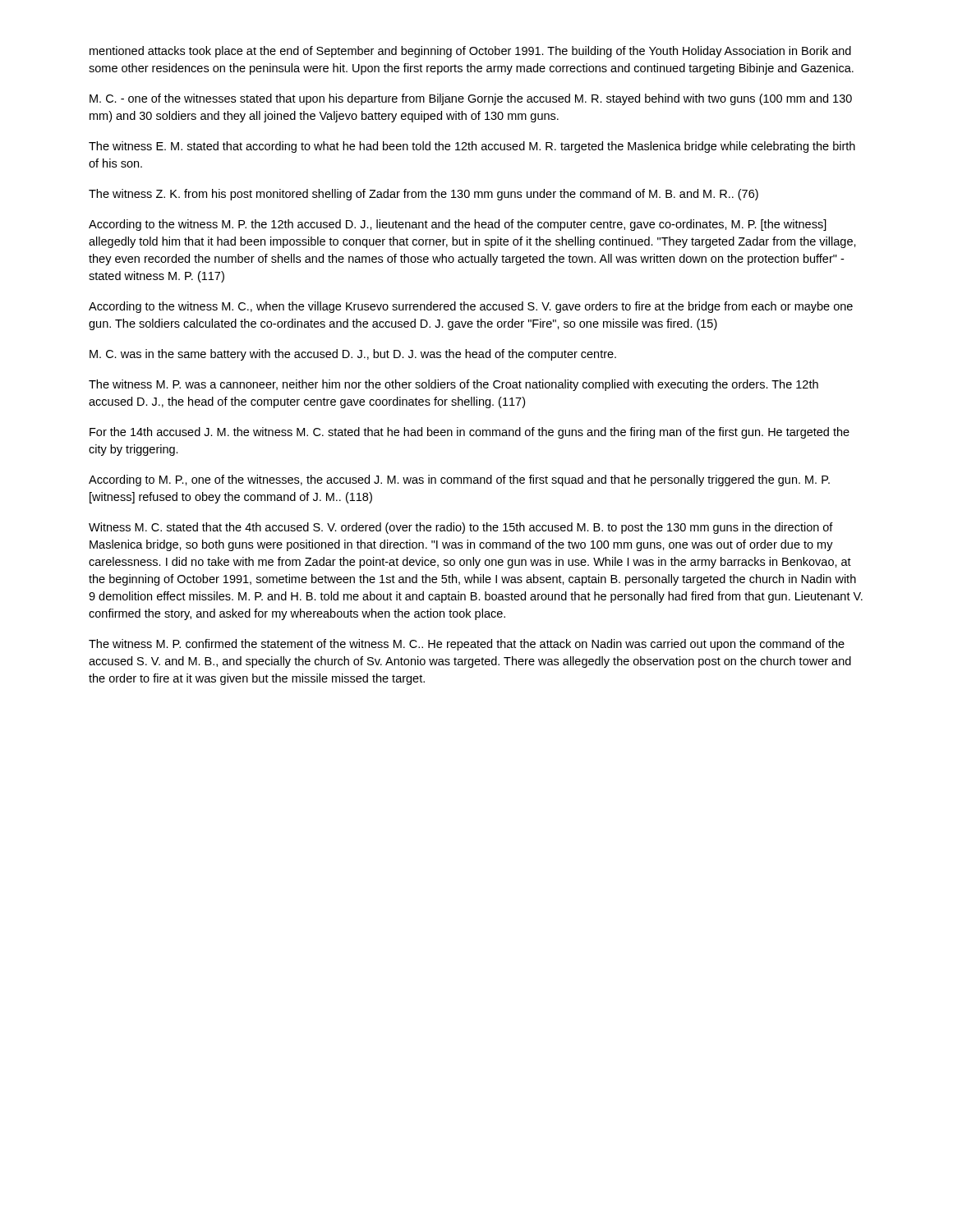Find the block starting "For the 14th accused J. M. the"

[469, 441]
